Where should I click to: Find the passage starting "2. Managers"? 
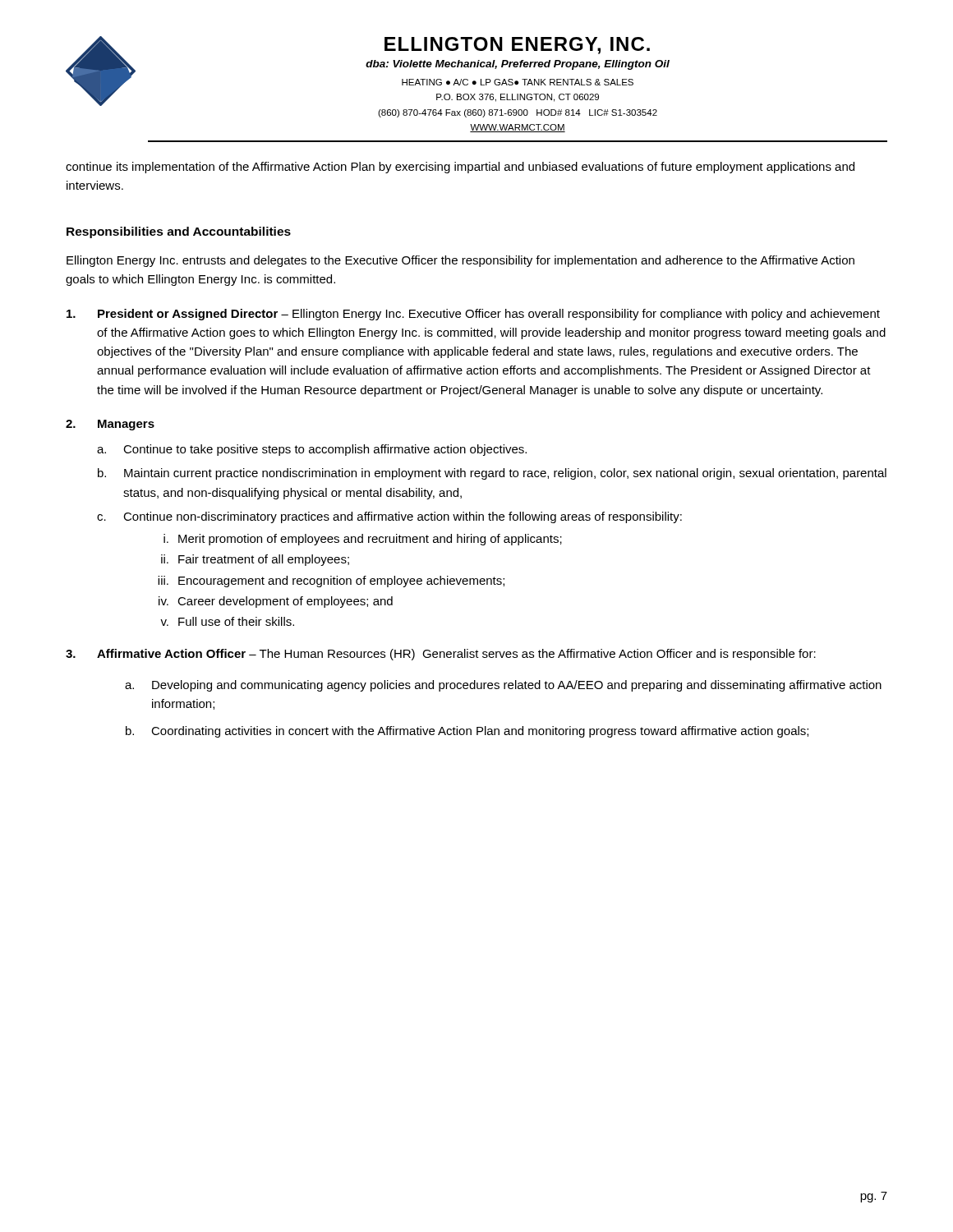110,425
